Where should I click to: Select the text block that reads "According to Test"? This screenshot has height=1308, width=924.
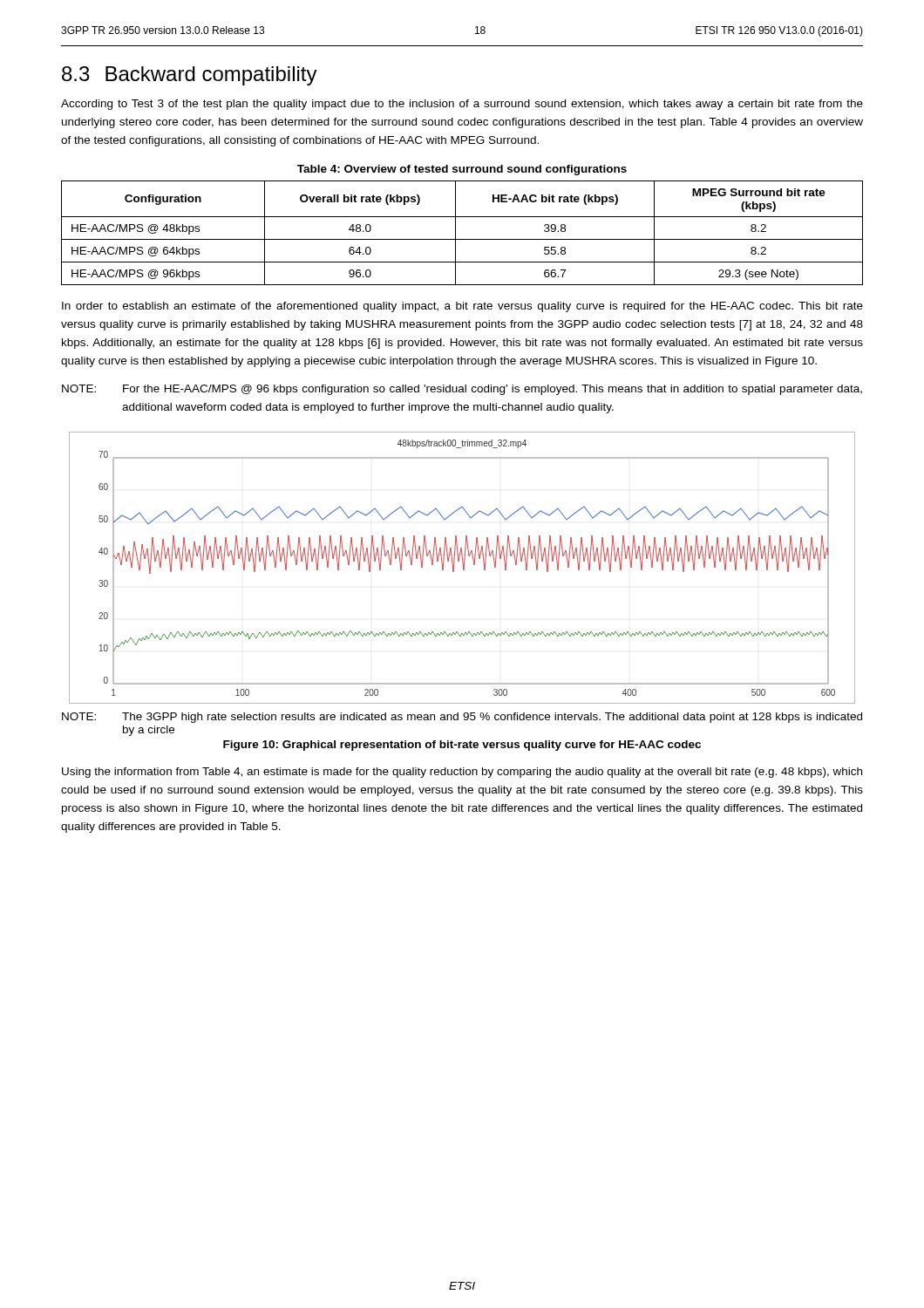click(462, 122)
